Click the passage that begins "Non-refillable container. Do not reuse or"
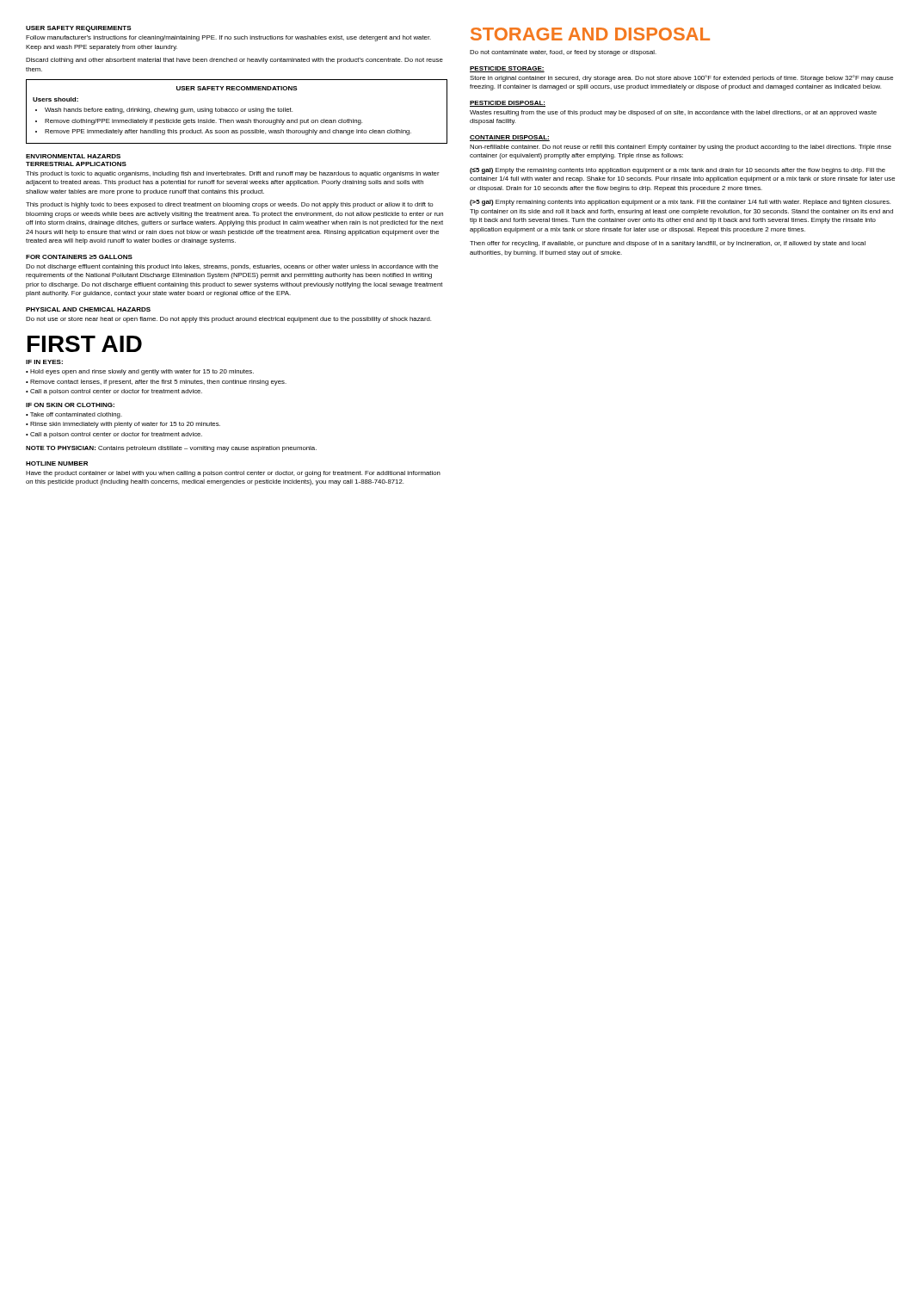 coord(681,151)
